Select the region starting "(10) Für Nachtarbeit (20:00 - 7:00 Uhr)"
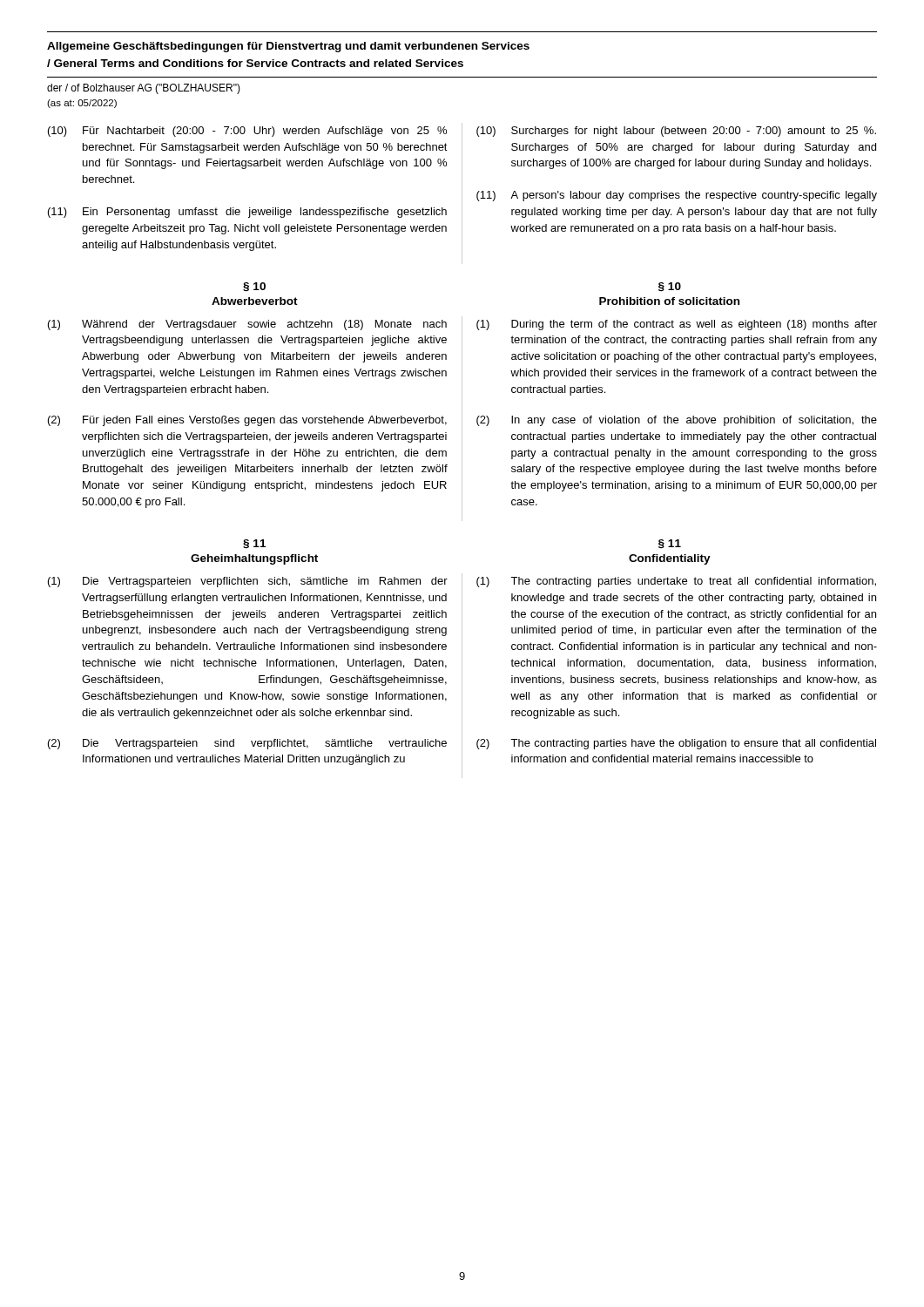Viewport: 924px width, 1307px height. 247,155
